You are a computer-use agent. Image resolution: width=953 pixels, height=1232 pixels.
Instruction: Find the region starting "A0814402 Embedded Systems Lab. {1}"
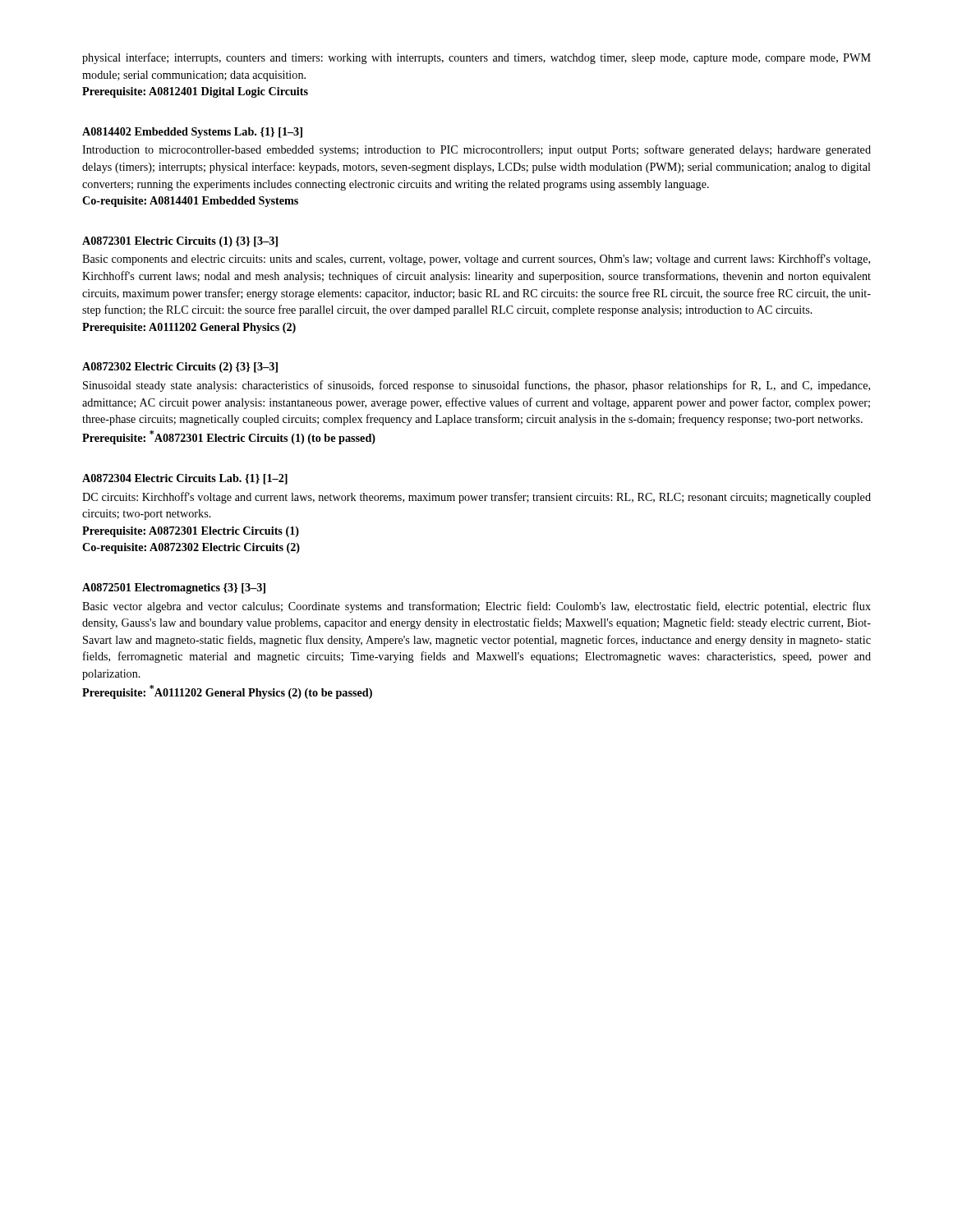(x=193, y=131)
